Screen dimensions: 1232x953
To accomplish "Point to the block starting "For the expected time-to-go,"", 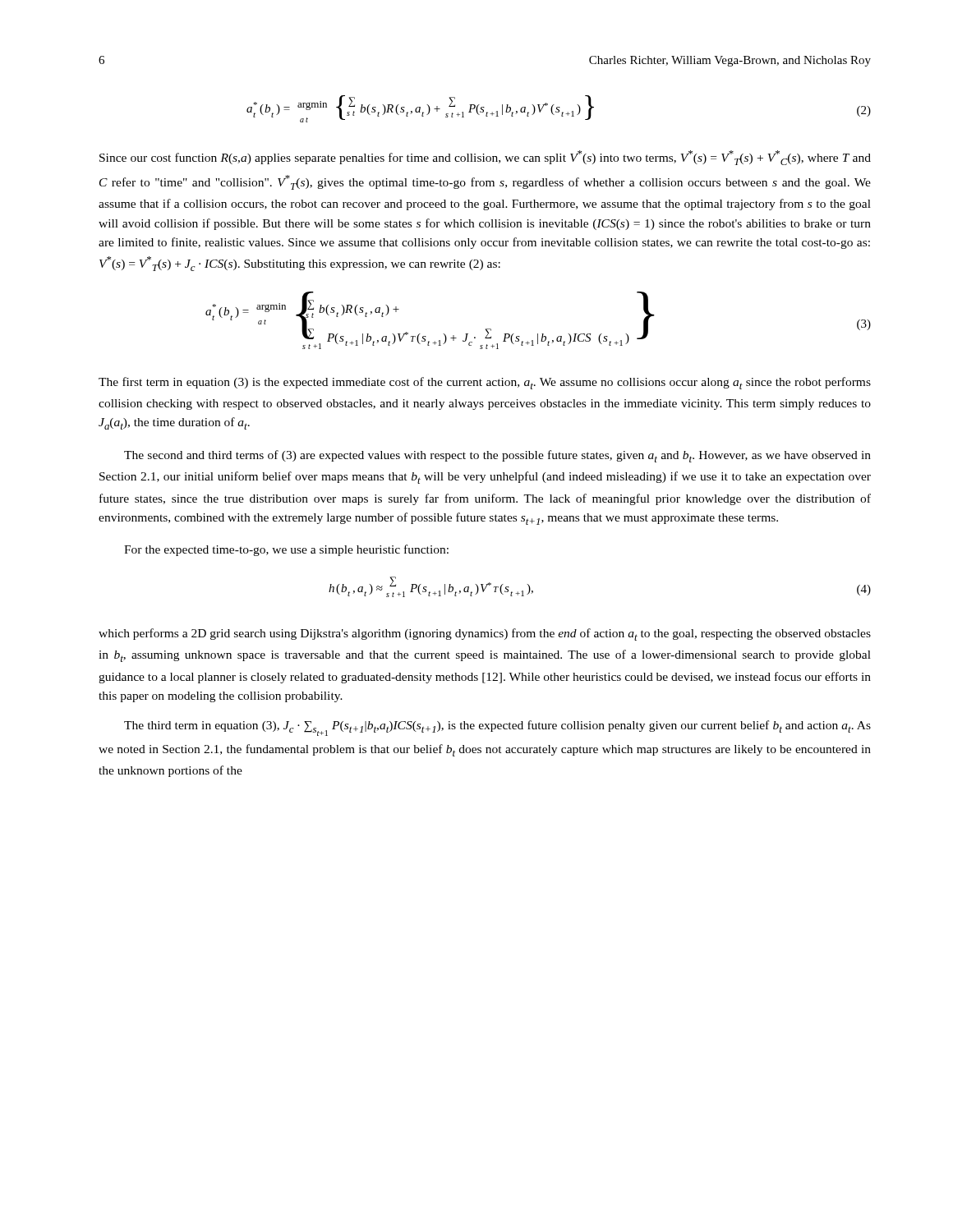I will pyautogui.click(x=287, y=549).
